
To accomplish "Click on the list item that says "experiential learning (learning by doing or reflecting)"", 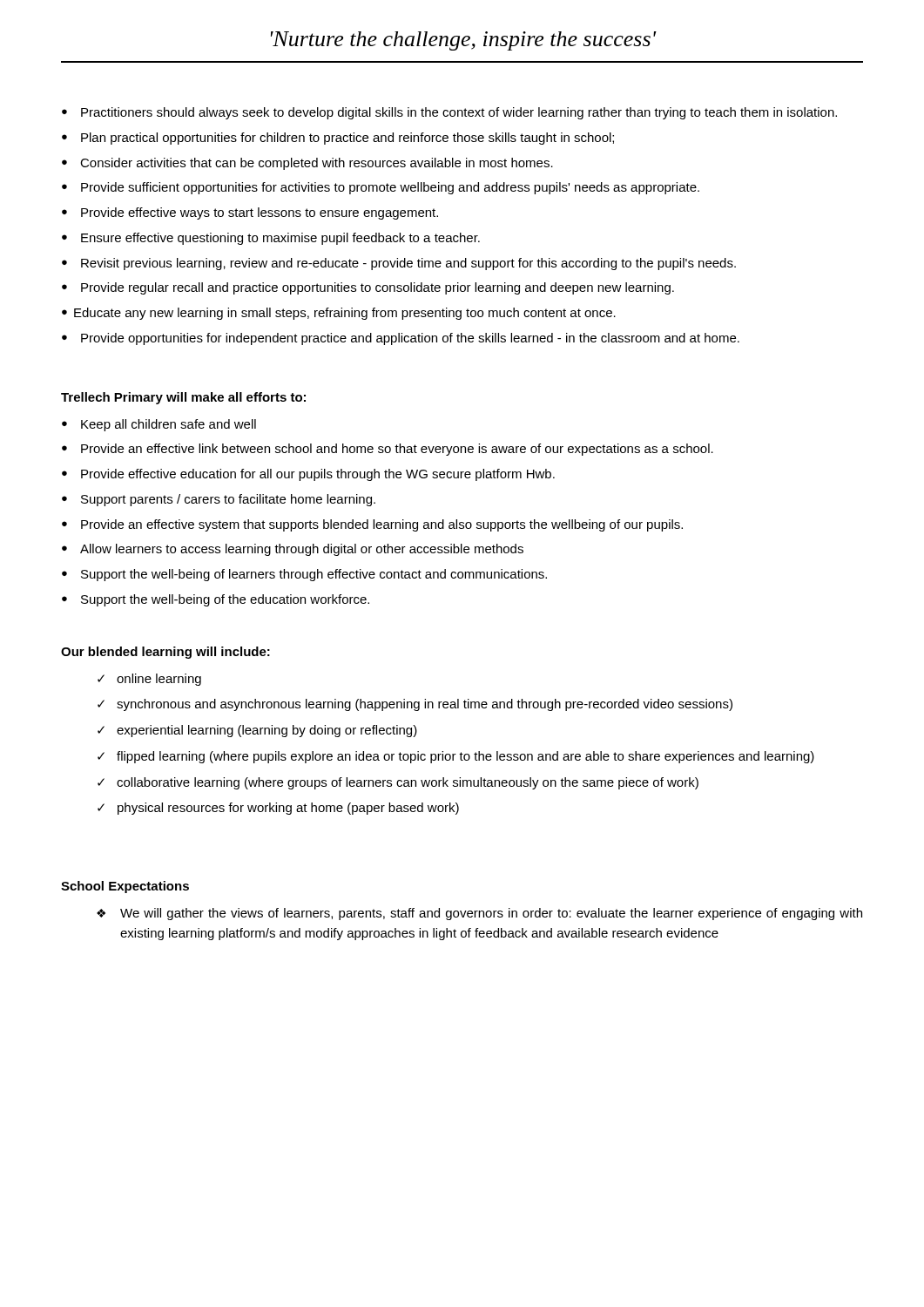I will point(267,730).
